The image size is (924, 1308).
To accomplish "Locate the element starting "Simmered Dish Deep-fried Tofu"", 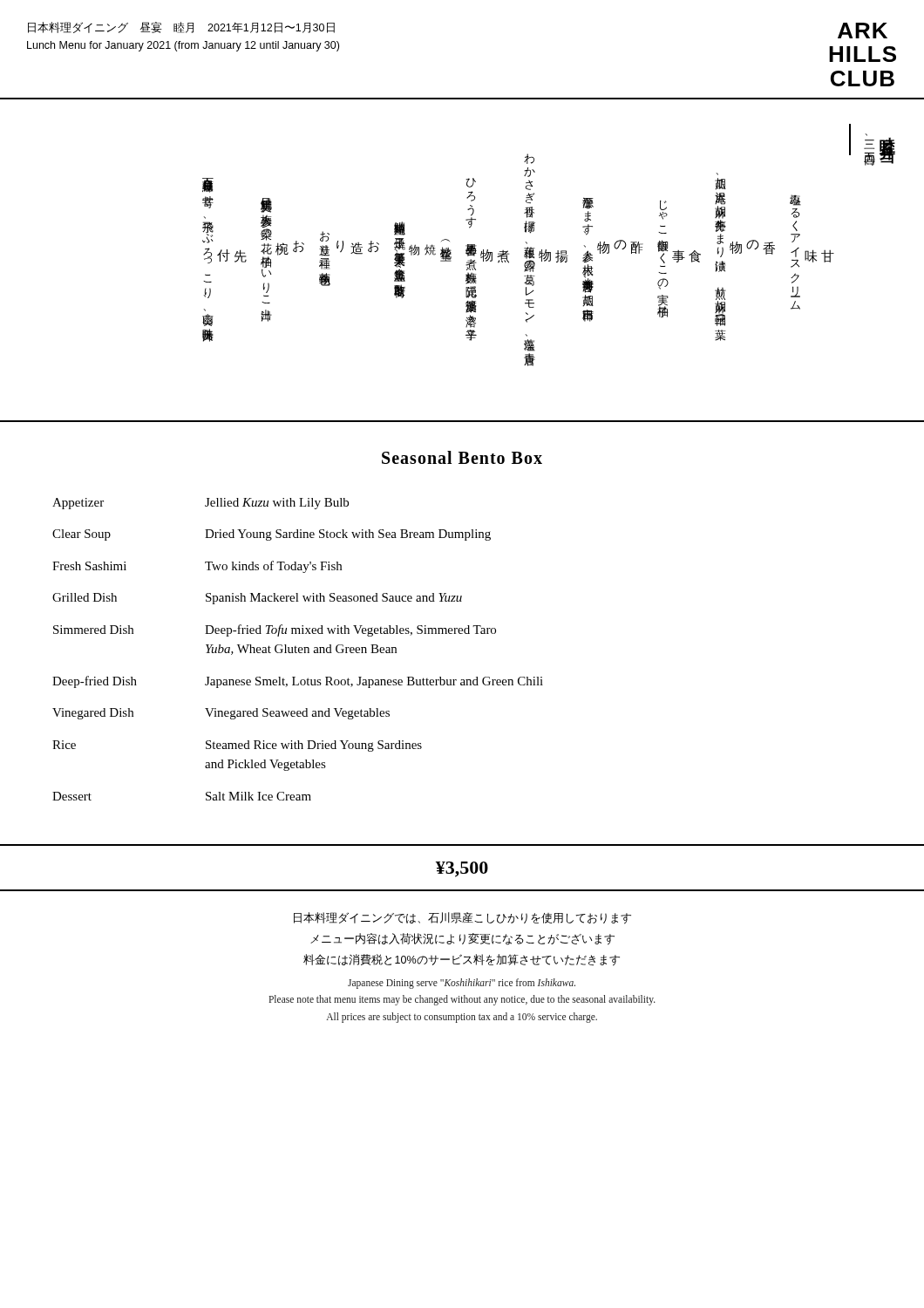I will pyautogui.click(x=462, y=639).
